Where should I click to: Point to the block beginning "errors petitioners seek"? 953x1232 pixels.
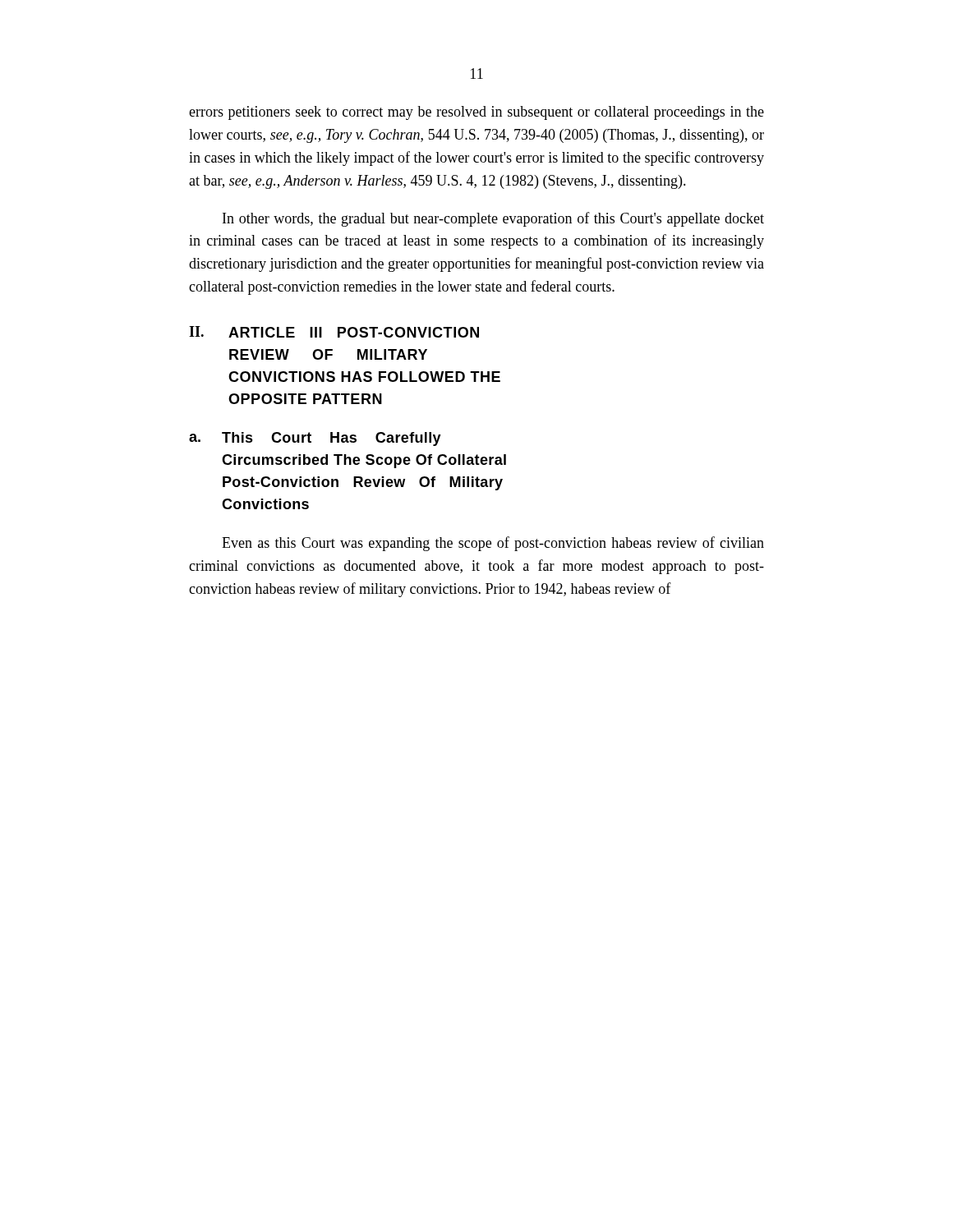476,147
